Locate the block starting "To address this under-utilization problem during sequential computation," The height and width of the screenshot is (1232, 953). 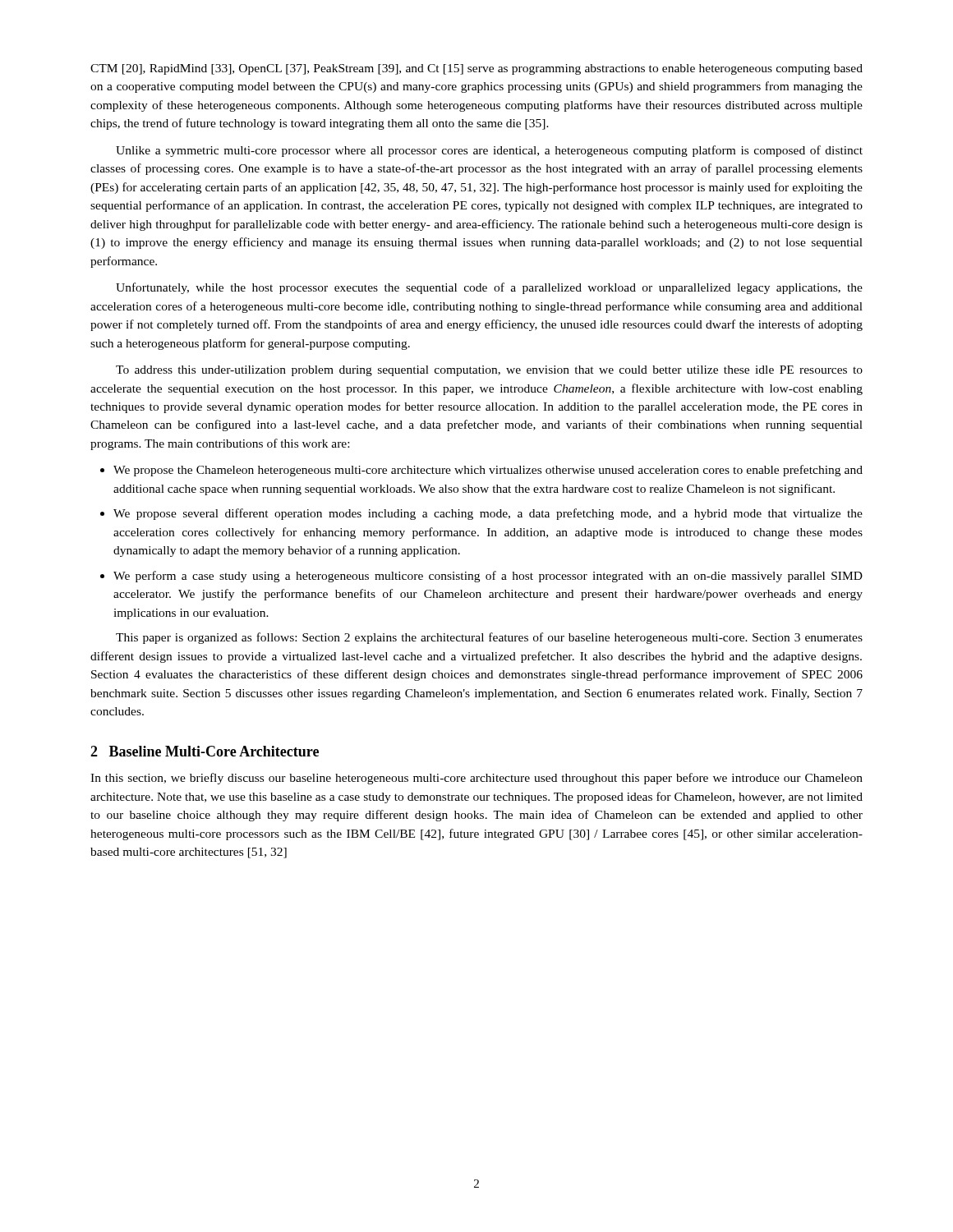[476, 407]
